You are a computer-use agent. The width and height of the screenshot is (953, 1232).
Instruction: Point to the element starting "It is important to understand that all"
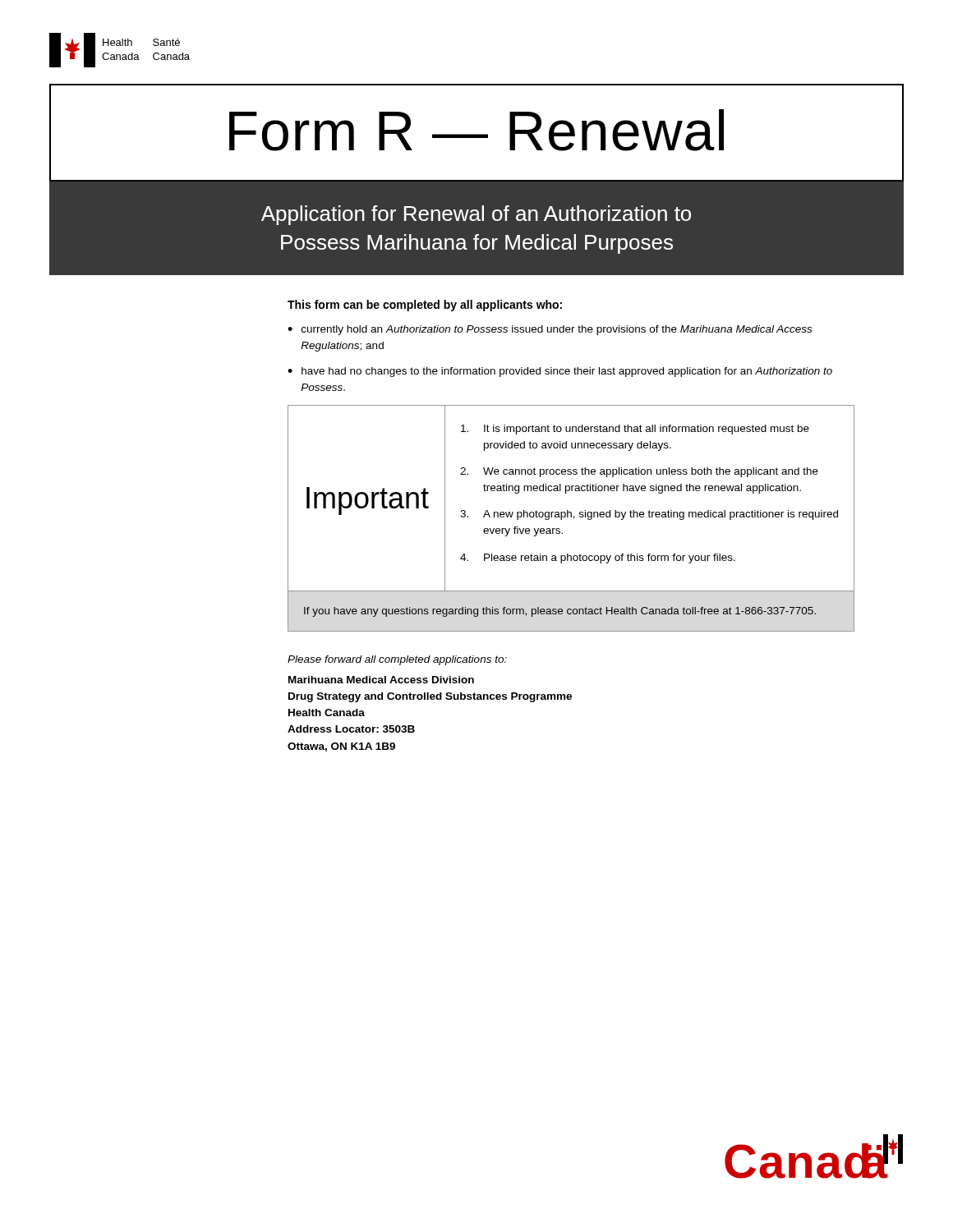click(x=649, y=437)
